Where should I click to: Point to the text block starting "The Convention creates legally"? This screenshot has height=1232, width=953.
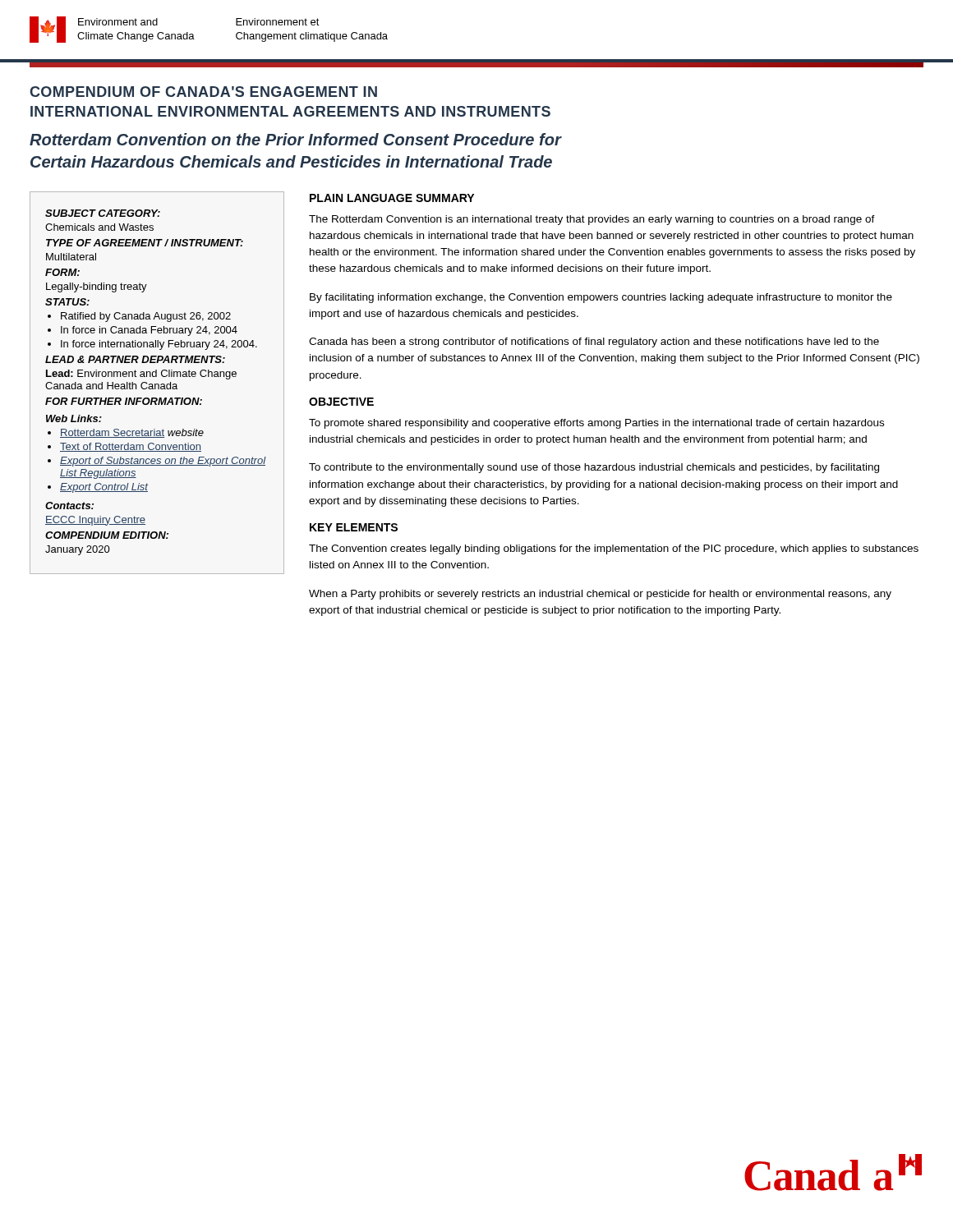[x=614, y=557]
